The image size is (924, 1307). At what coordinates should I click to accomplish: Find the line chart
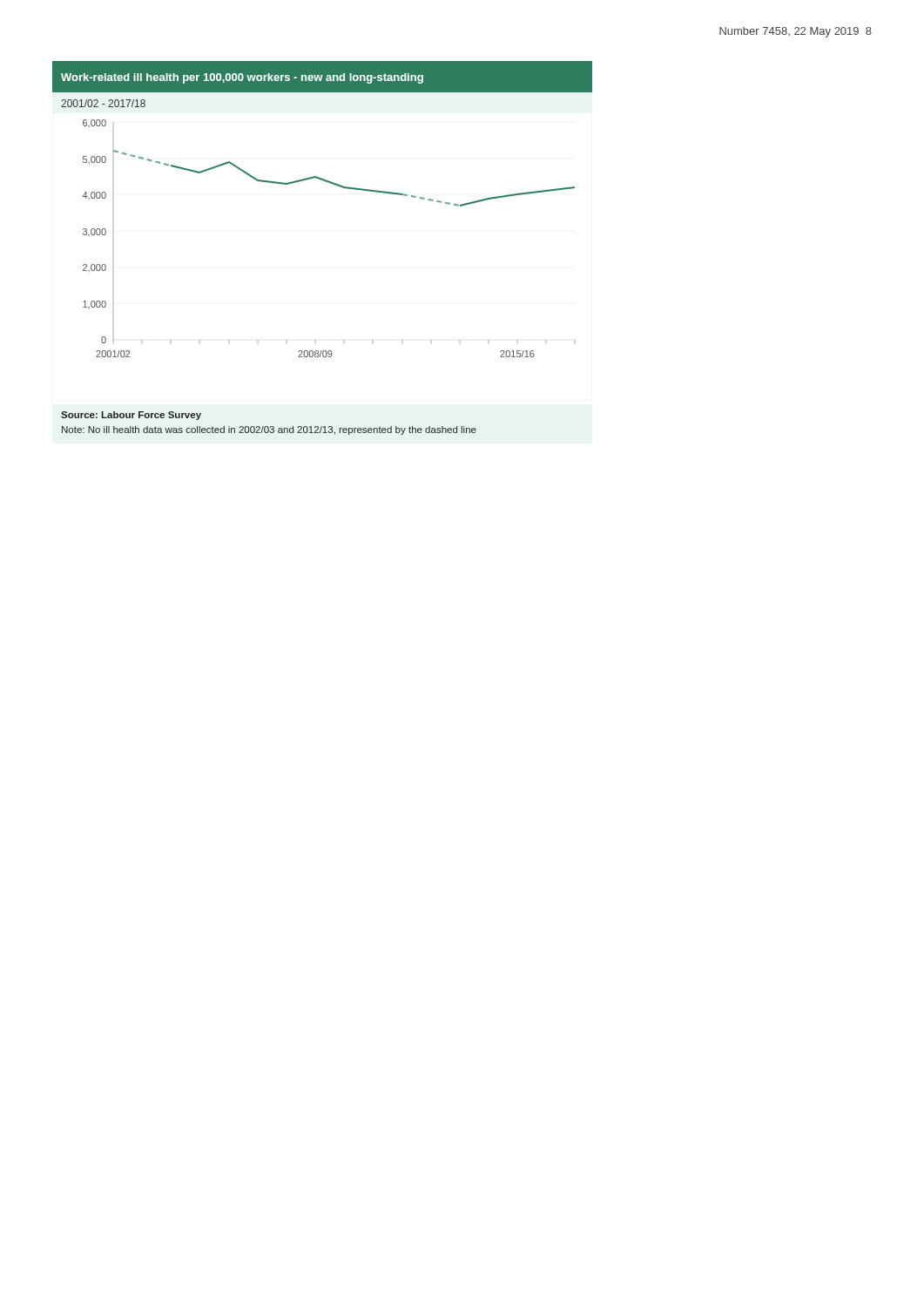pos(322,233)
